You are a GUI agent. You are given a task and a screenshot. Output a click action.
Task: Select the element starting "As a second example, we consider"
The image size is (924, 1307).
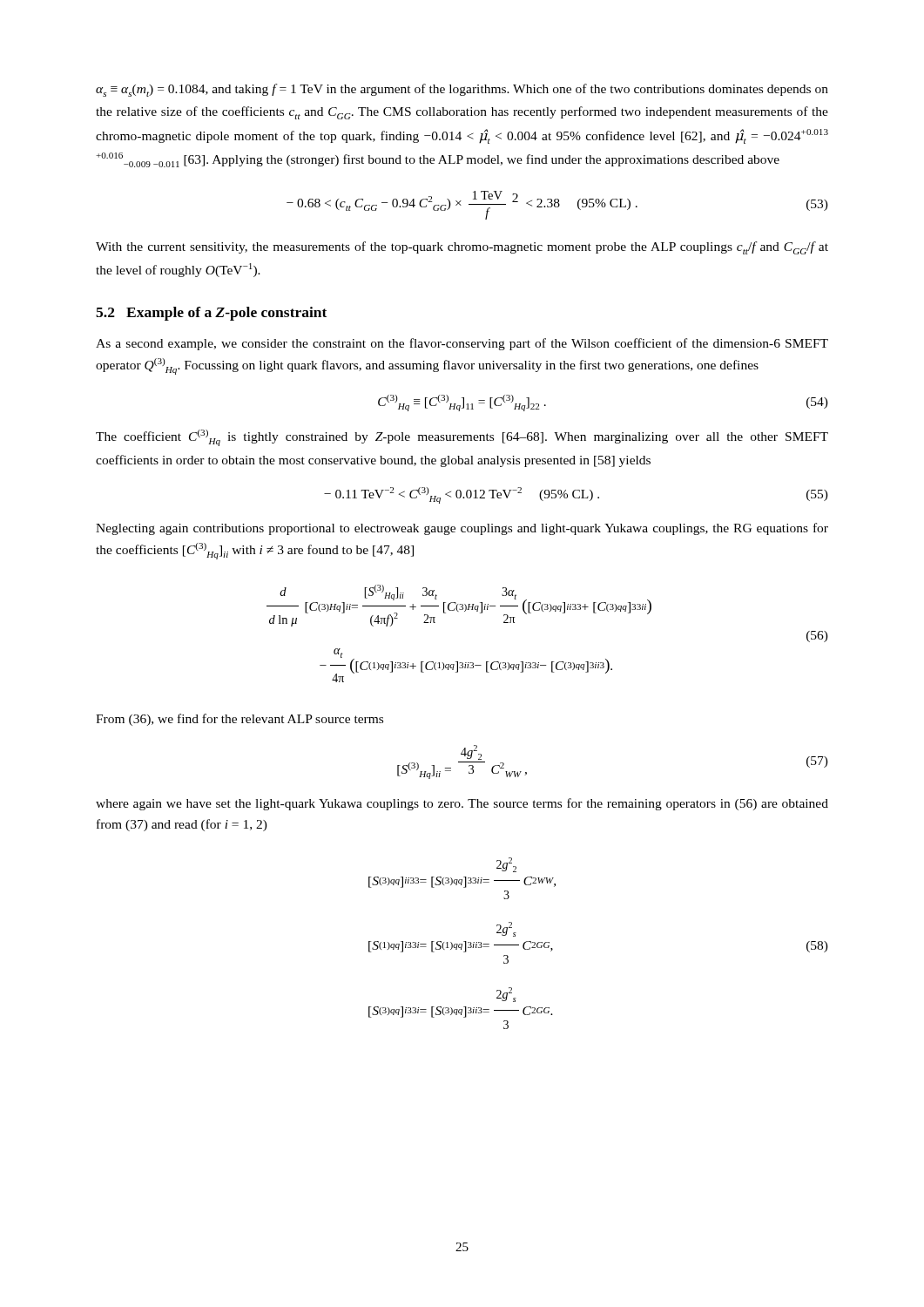pos(462,356)
